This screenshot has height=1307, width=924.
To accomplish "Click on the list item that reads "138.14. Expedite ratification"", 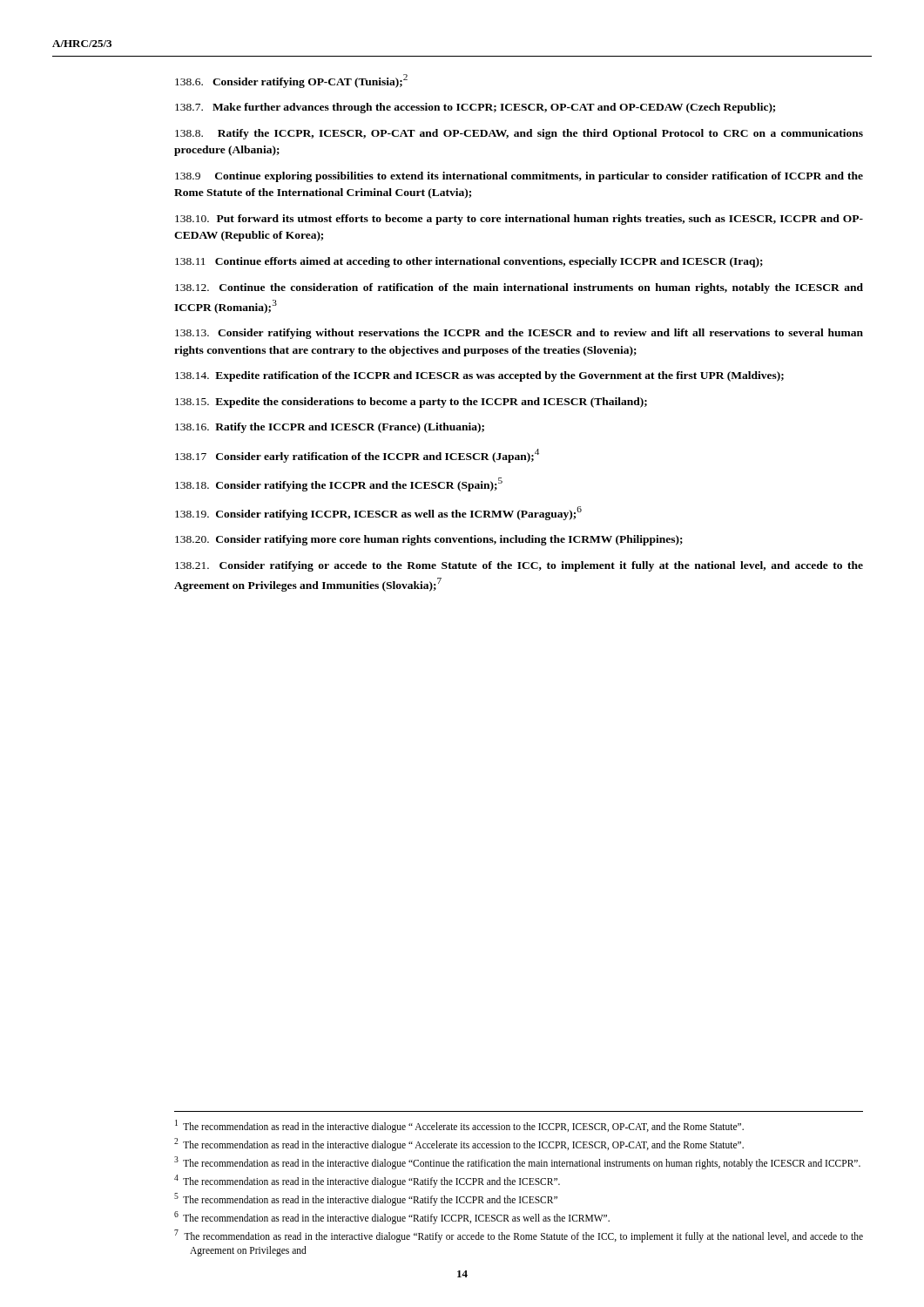I will tap(479, 375).
